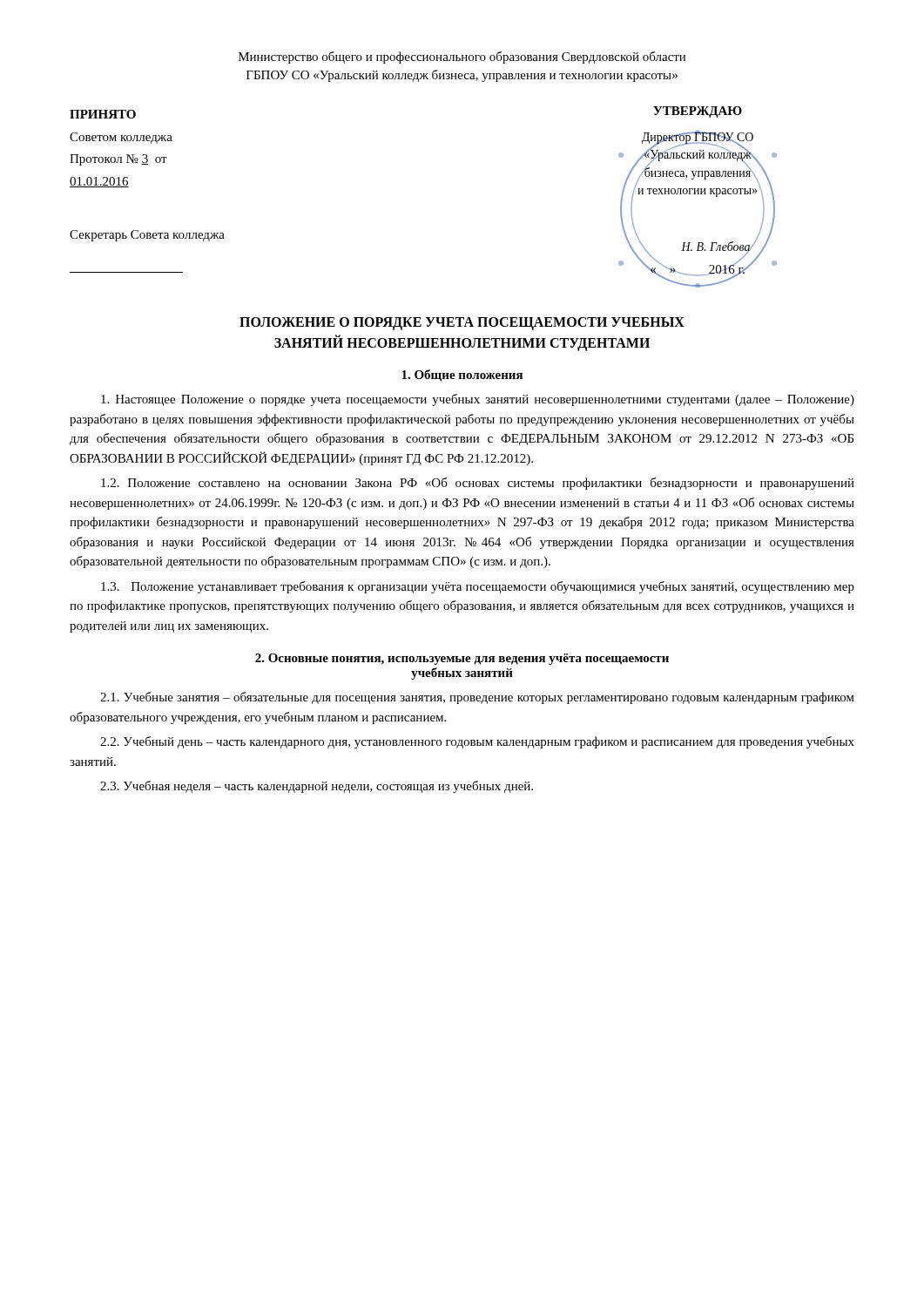This screenshot has height=1307, width=924.
Task: Click the passage that begins "1. Учебные занятия –"
Action: tap(462, 707)
